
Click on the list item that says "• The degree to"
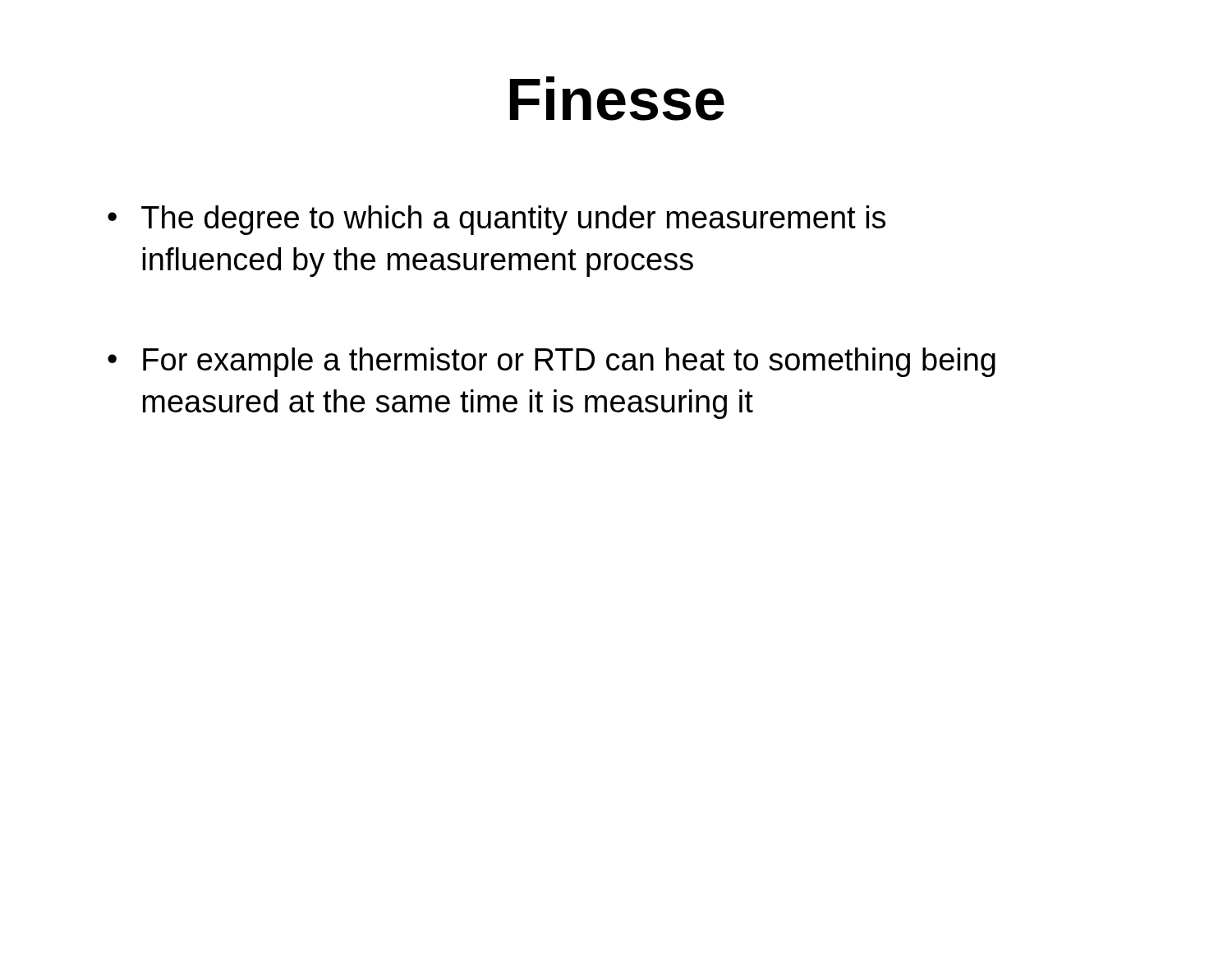point(497,239)
